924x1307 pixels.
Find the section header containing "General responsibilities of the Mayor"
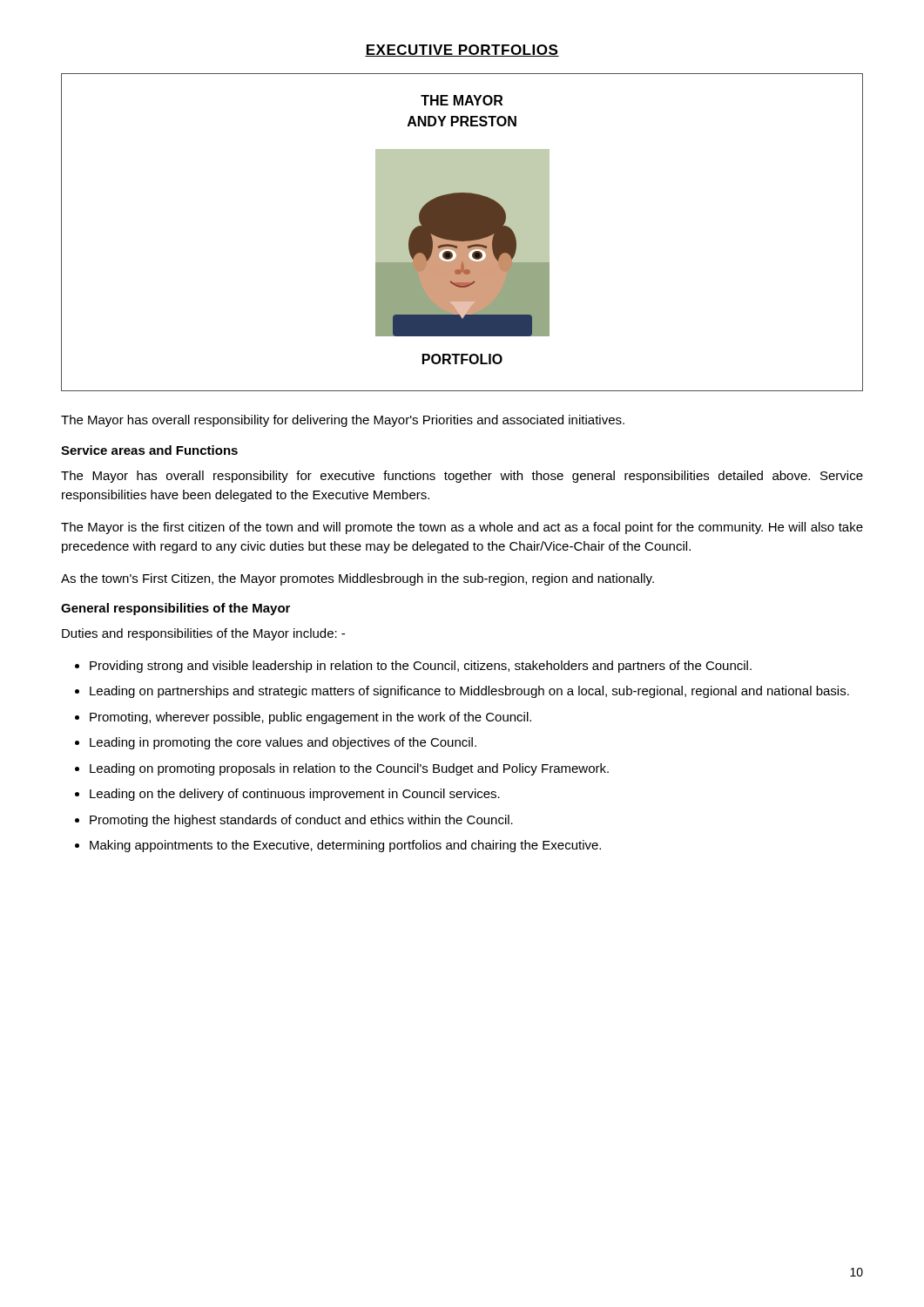176,608
